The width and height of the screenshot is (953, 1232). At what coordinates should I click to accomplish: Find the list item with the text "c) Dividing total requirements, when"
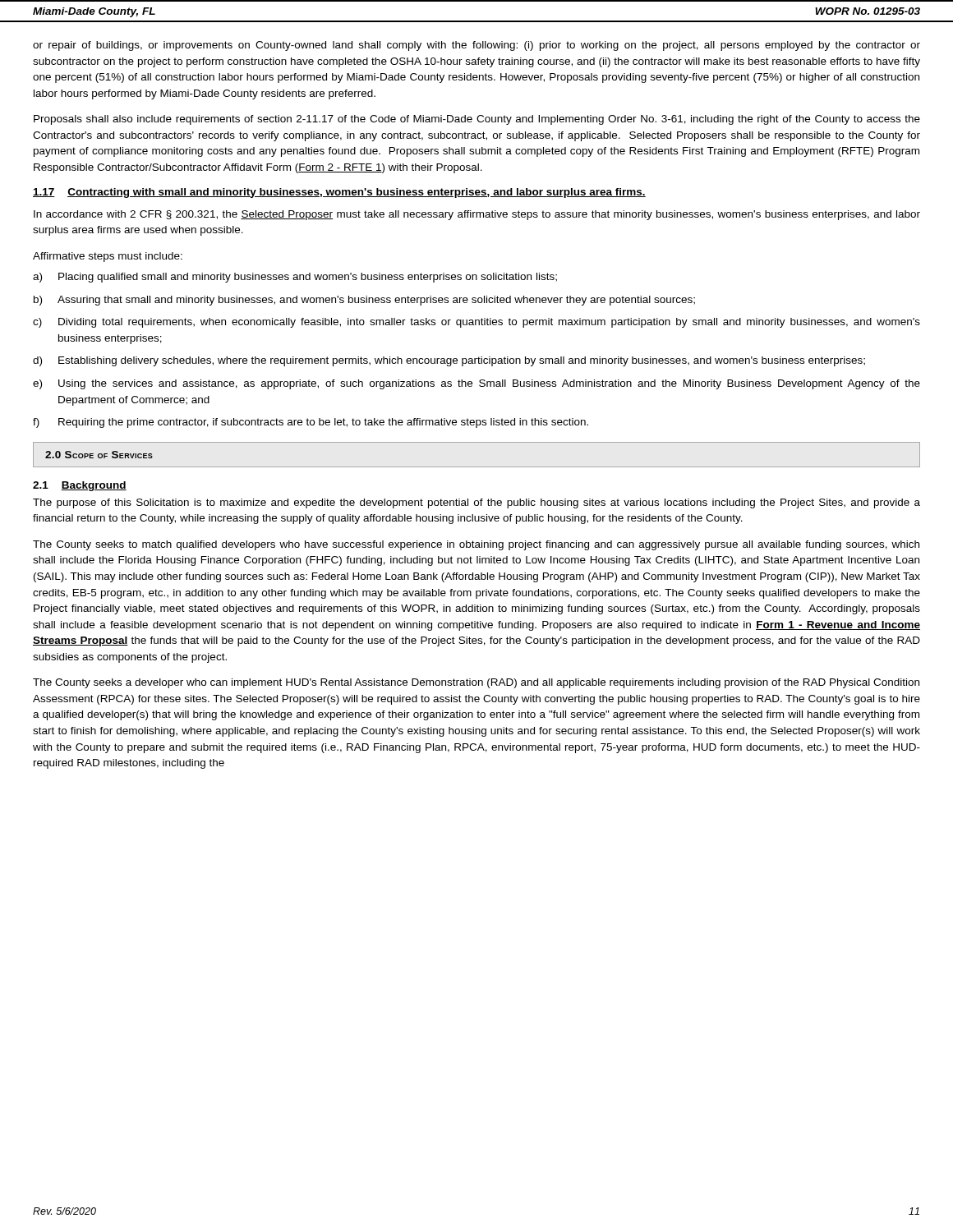tap(476, 330)
